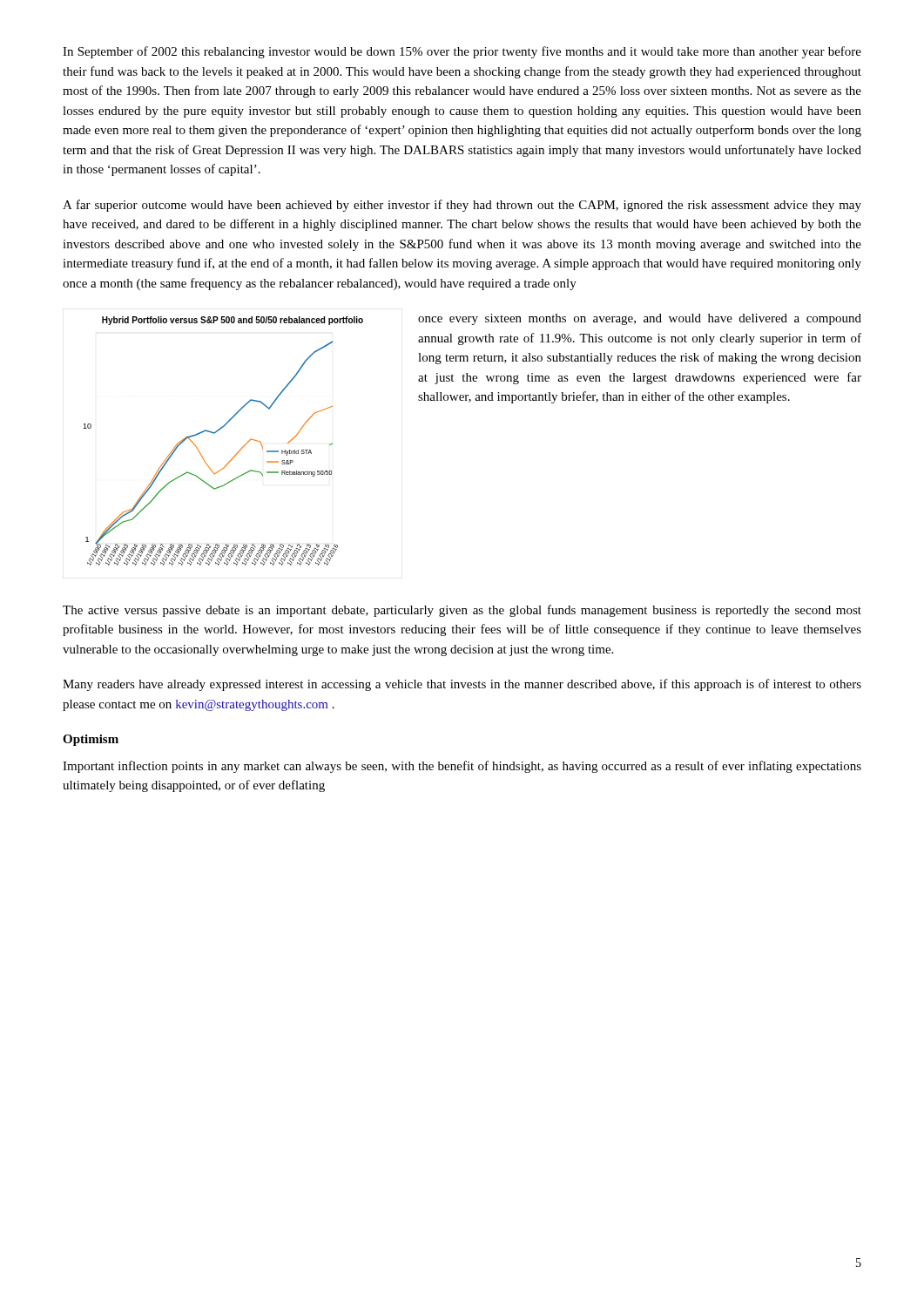
Task: Select the text block that says "Important inflection points in any market"
Action: (x=462, y=775)
